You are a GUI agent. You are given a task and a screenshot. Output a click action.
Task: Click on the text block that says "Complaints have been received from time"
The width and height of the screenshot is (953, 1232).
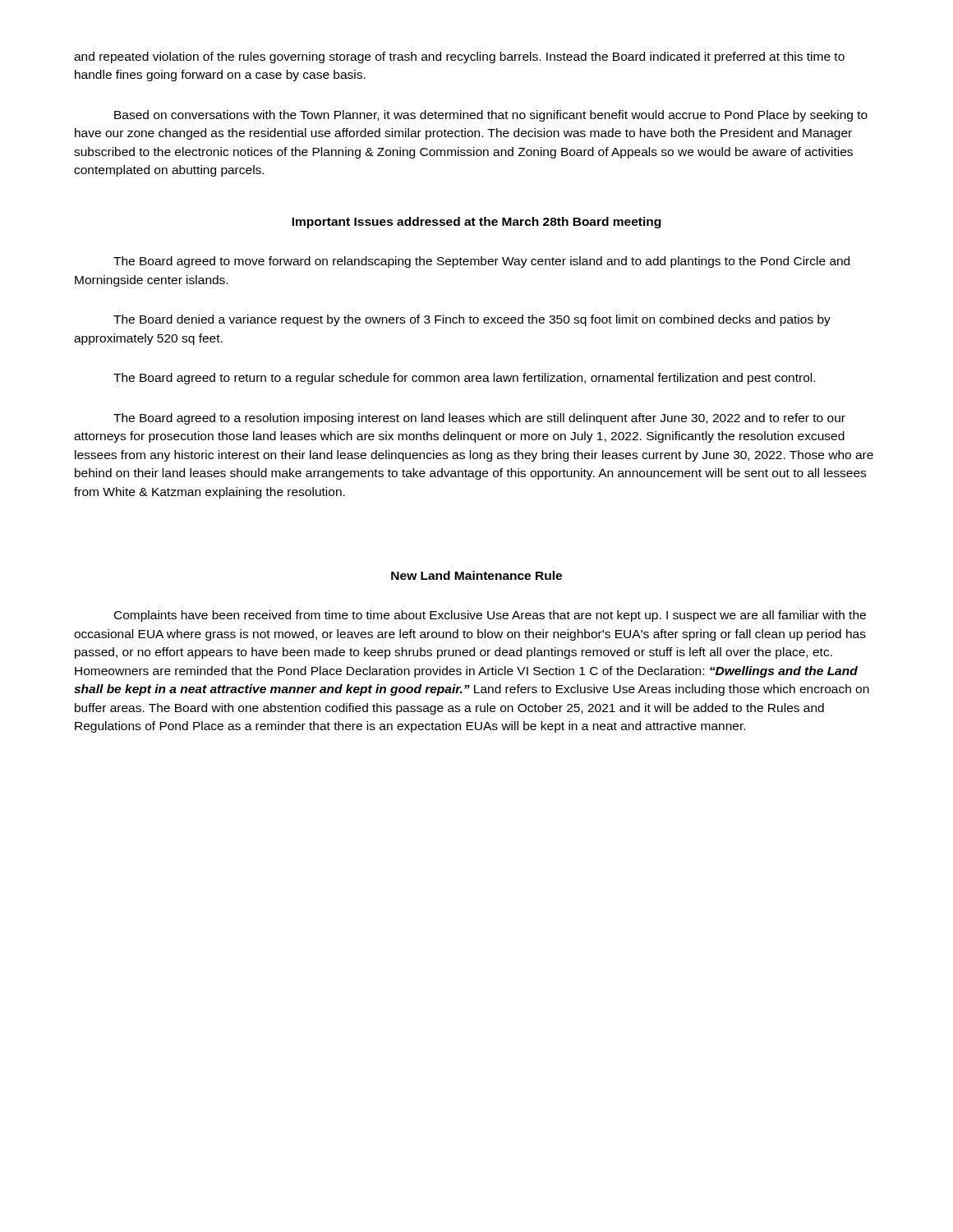click(x=476, y=671)
